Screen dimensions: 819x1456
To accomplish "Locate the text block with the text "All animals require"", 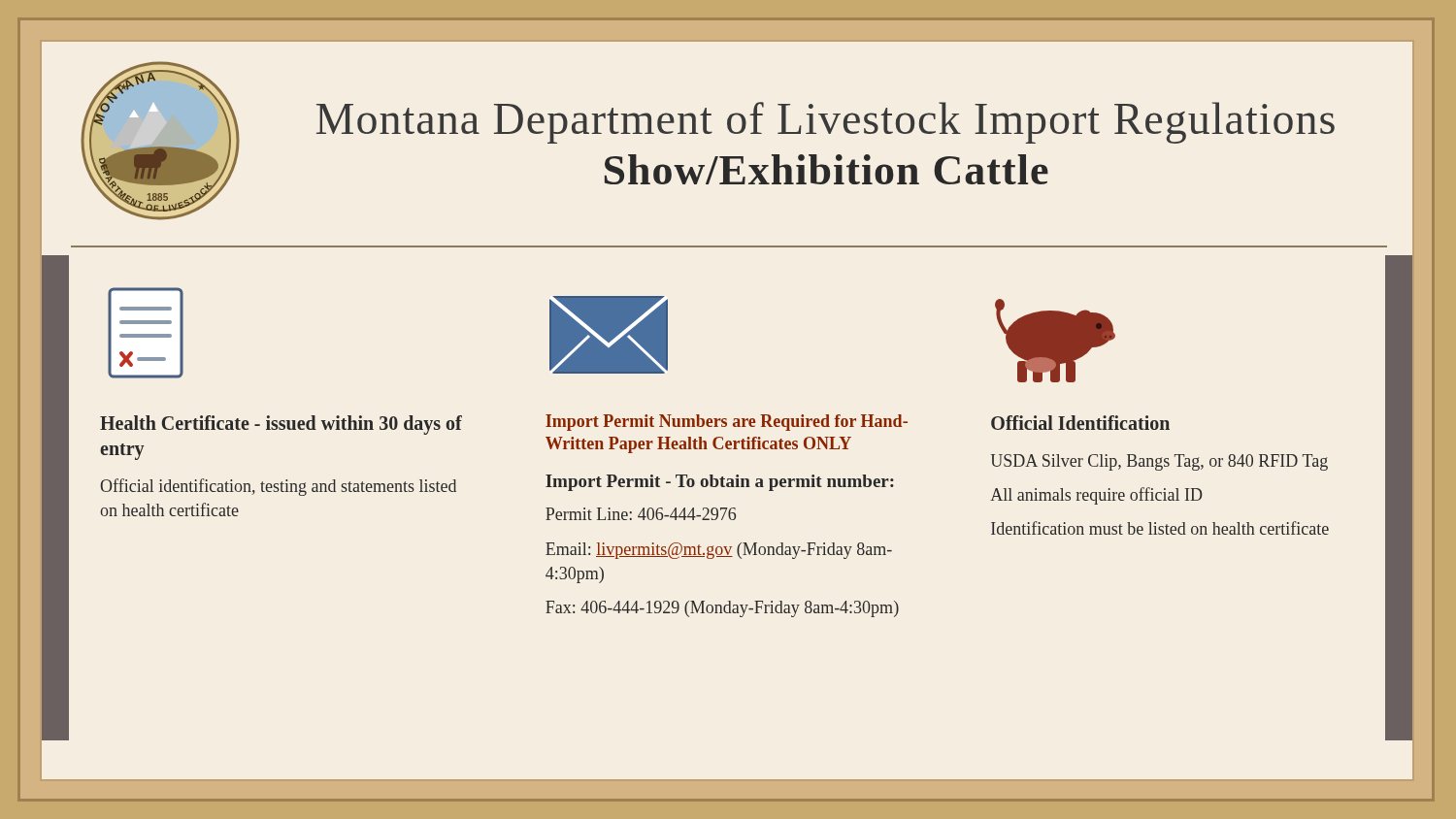I will click(1097, 495).
